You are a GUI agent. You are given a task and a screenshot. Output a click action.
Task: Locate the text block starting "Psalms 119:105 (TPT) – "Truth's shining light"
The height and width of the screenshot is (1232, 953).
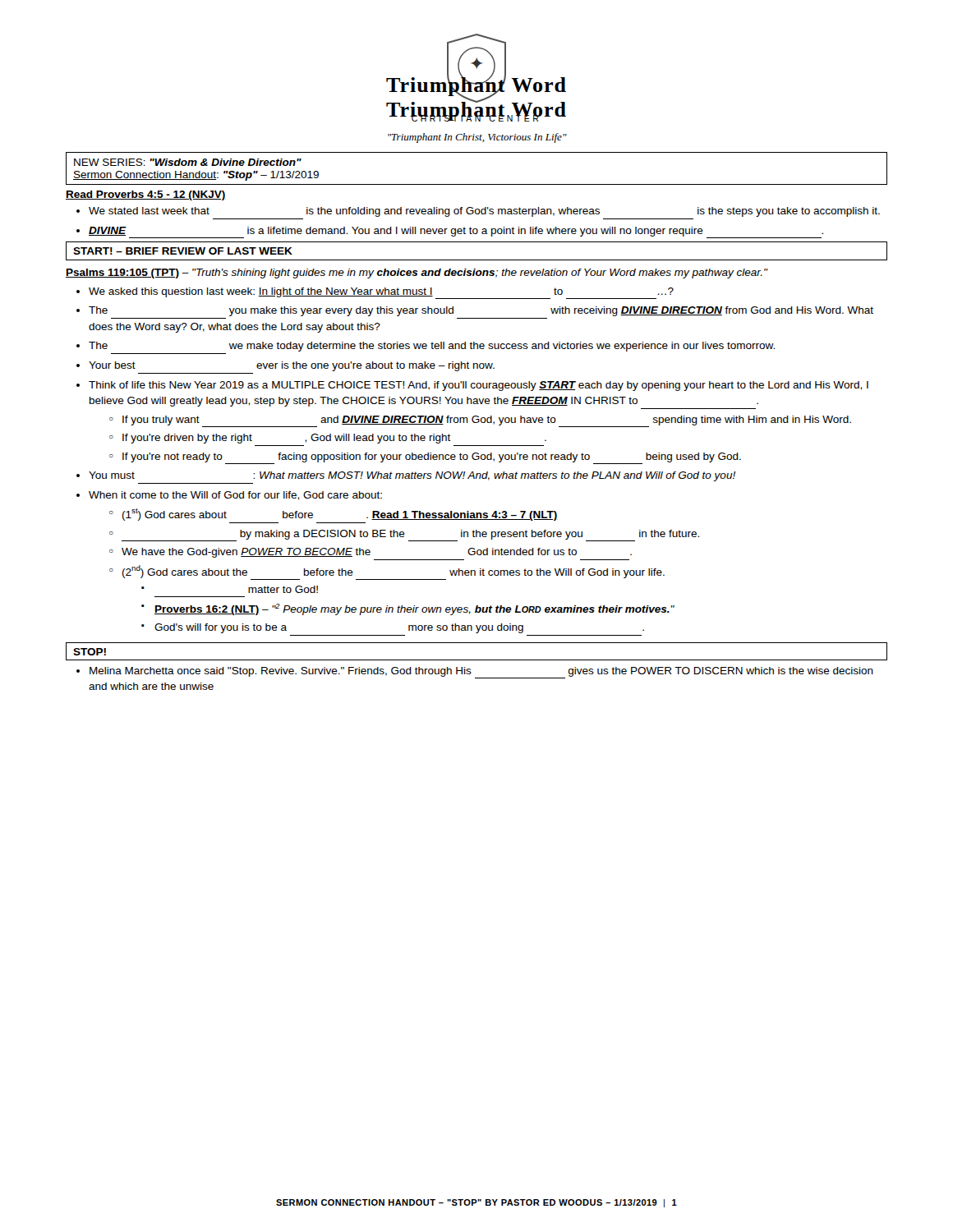pos(416,272)
